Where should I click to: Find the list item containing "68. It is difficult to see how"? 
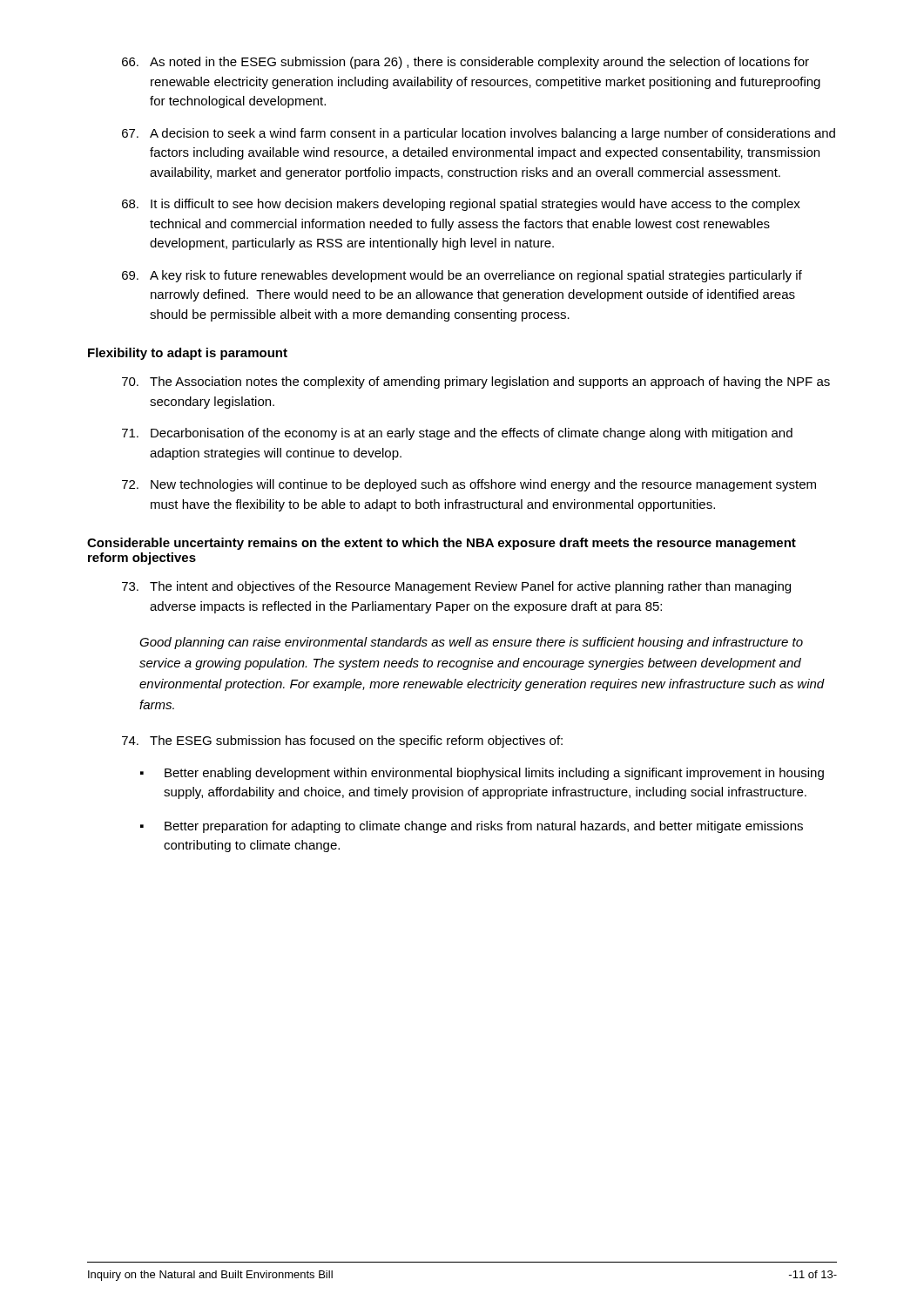click(462, 224)
